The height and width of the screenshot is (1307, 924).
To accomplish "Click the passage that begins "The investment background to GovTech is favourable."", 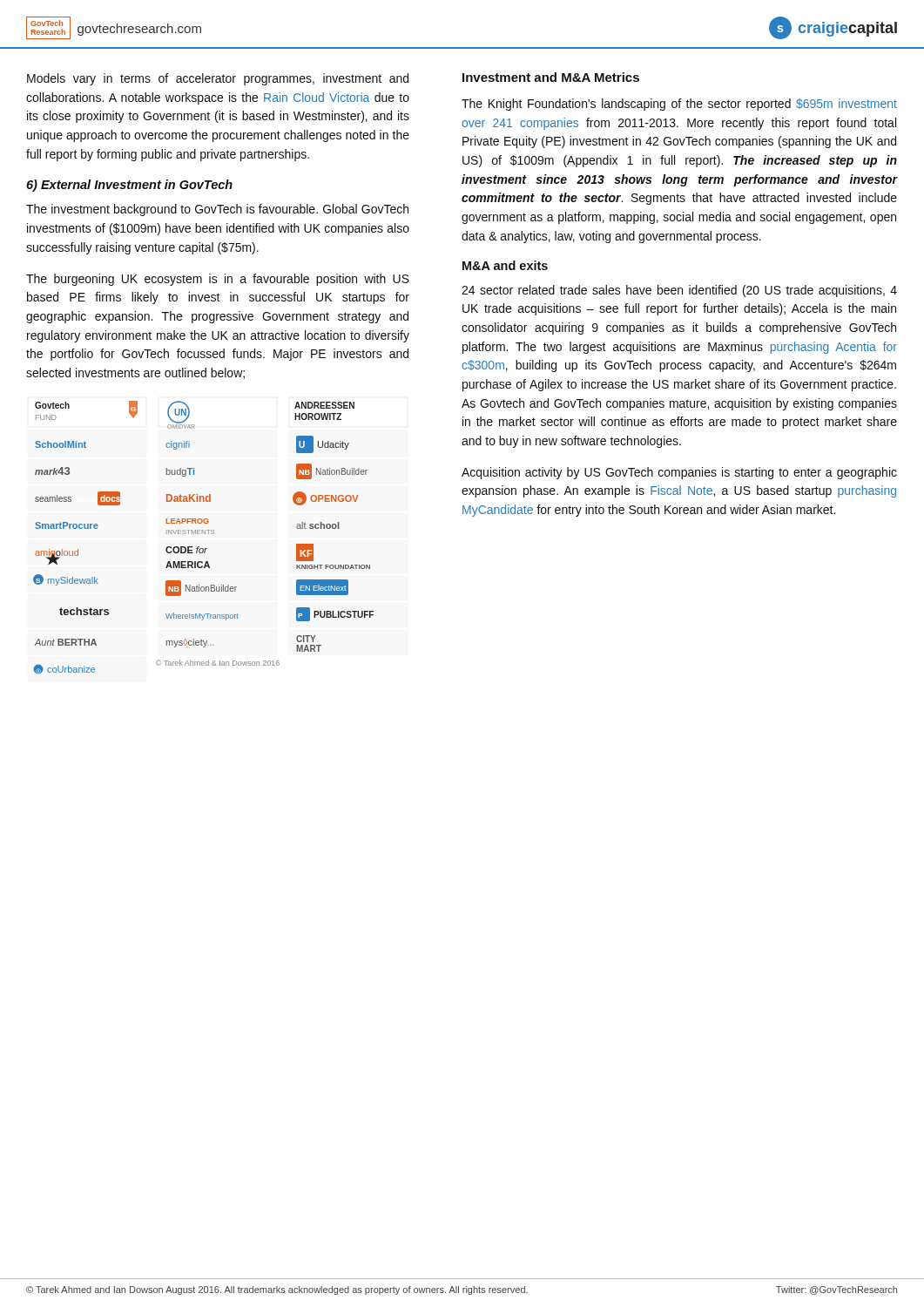I will tap(218, 228).
